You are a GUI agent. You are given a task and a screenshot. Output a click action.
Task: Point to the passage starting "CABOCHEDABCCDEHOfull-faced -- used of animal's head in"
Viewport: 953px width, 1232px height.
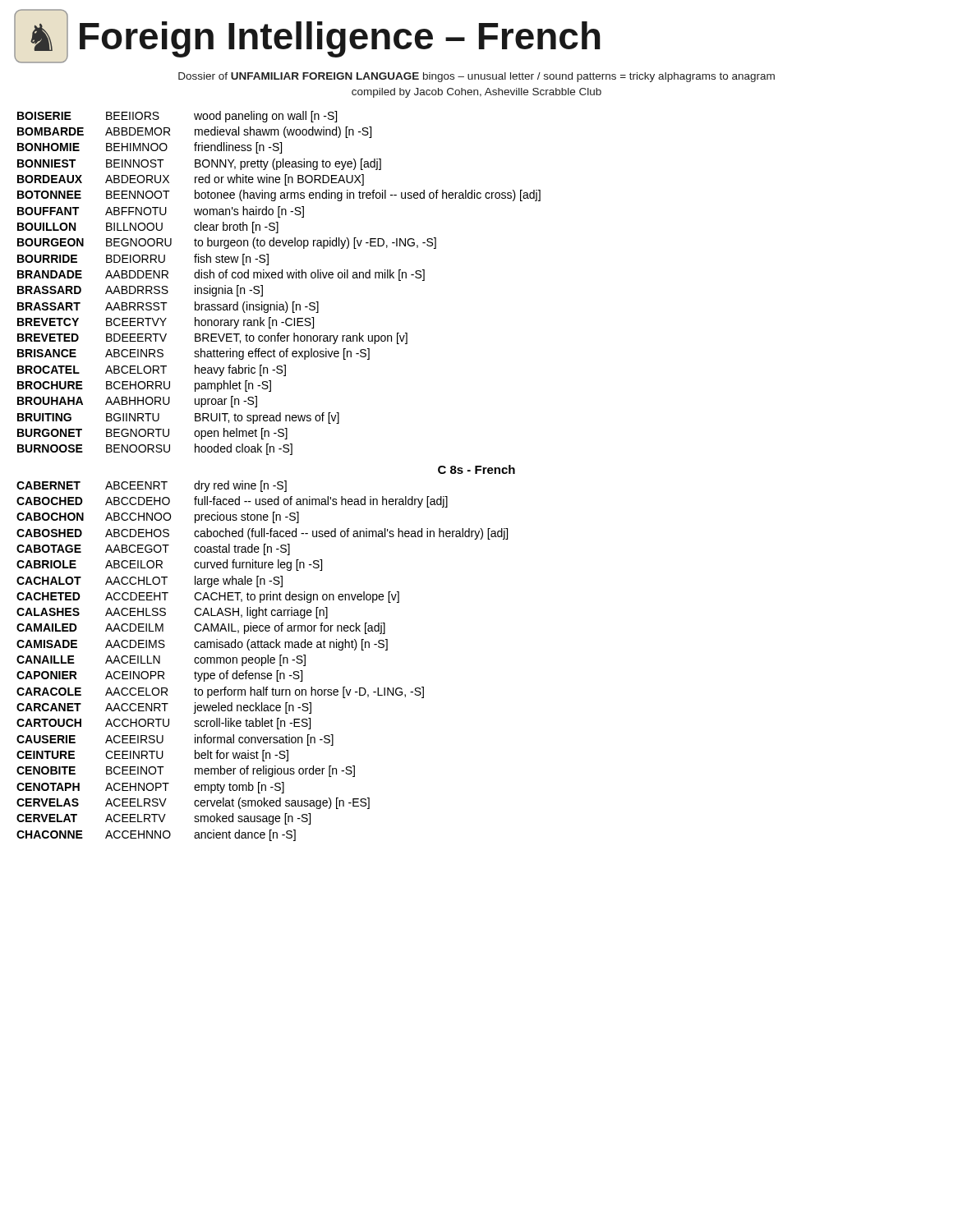pos(232,502)
